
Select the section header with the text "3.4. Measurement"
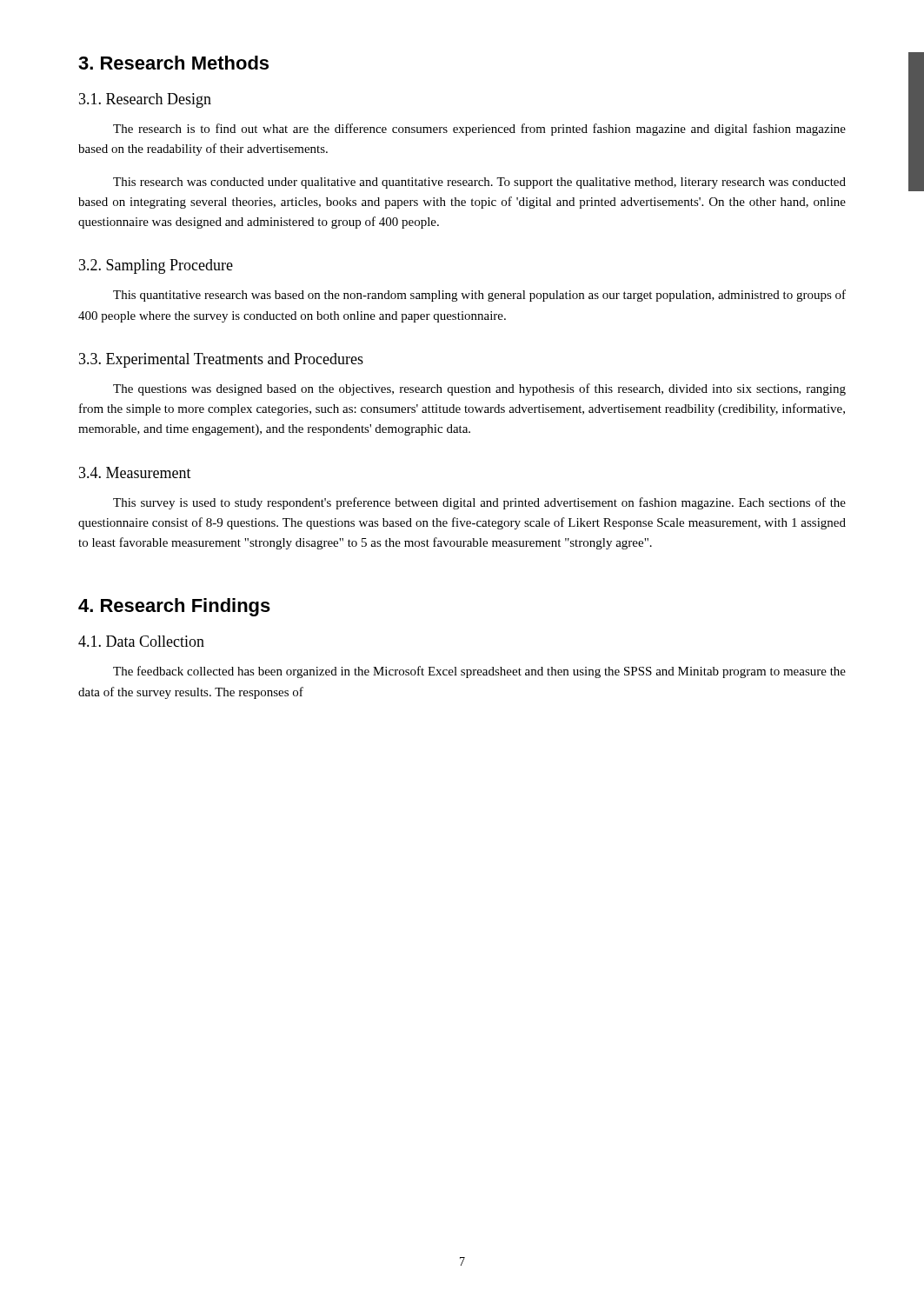click(135, 472)
